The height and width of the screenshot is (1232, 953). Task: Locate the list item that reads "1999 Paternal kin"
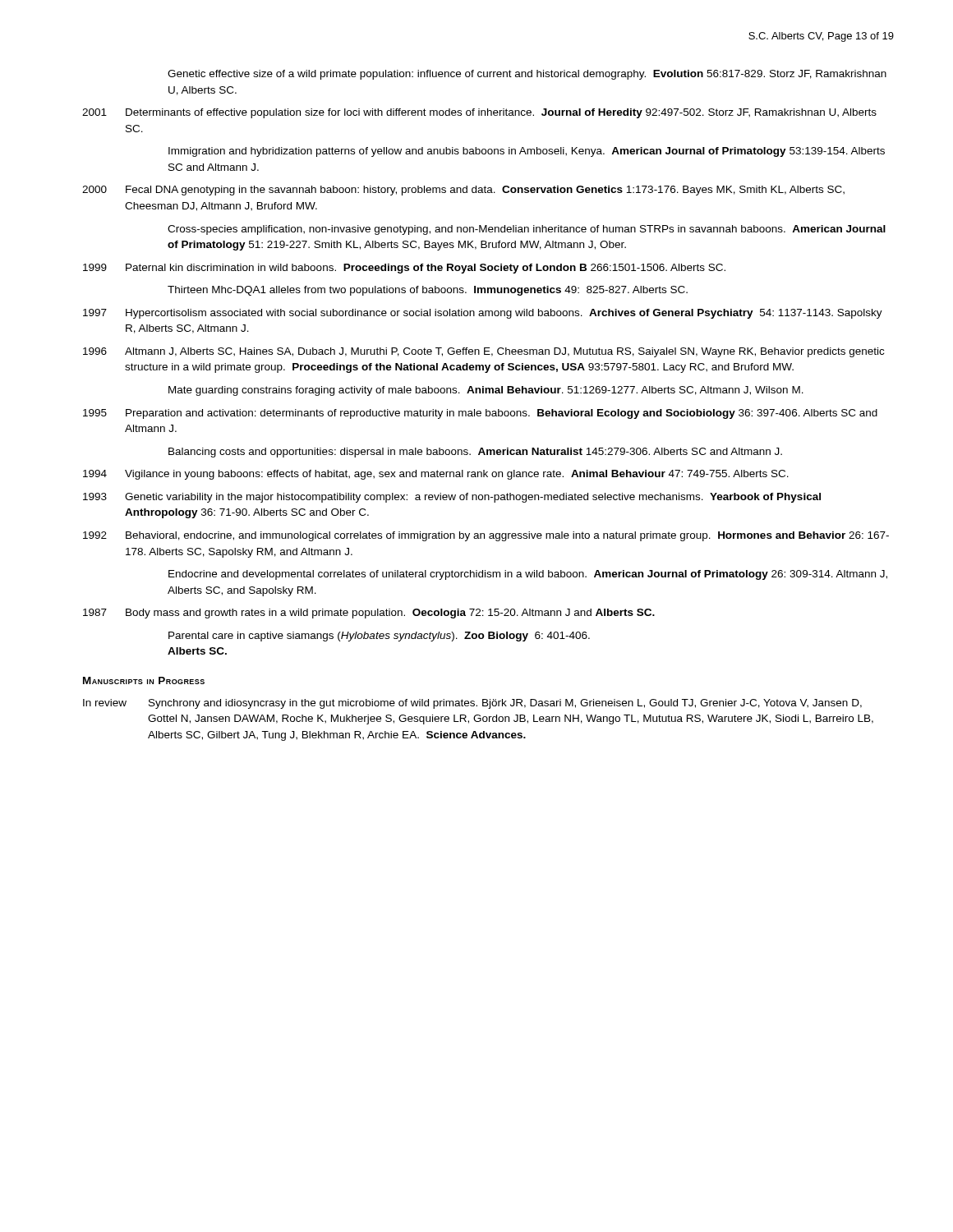[x=488, y=267]
